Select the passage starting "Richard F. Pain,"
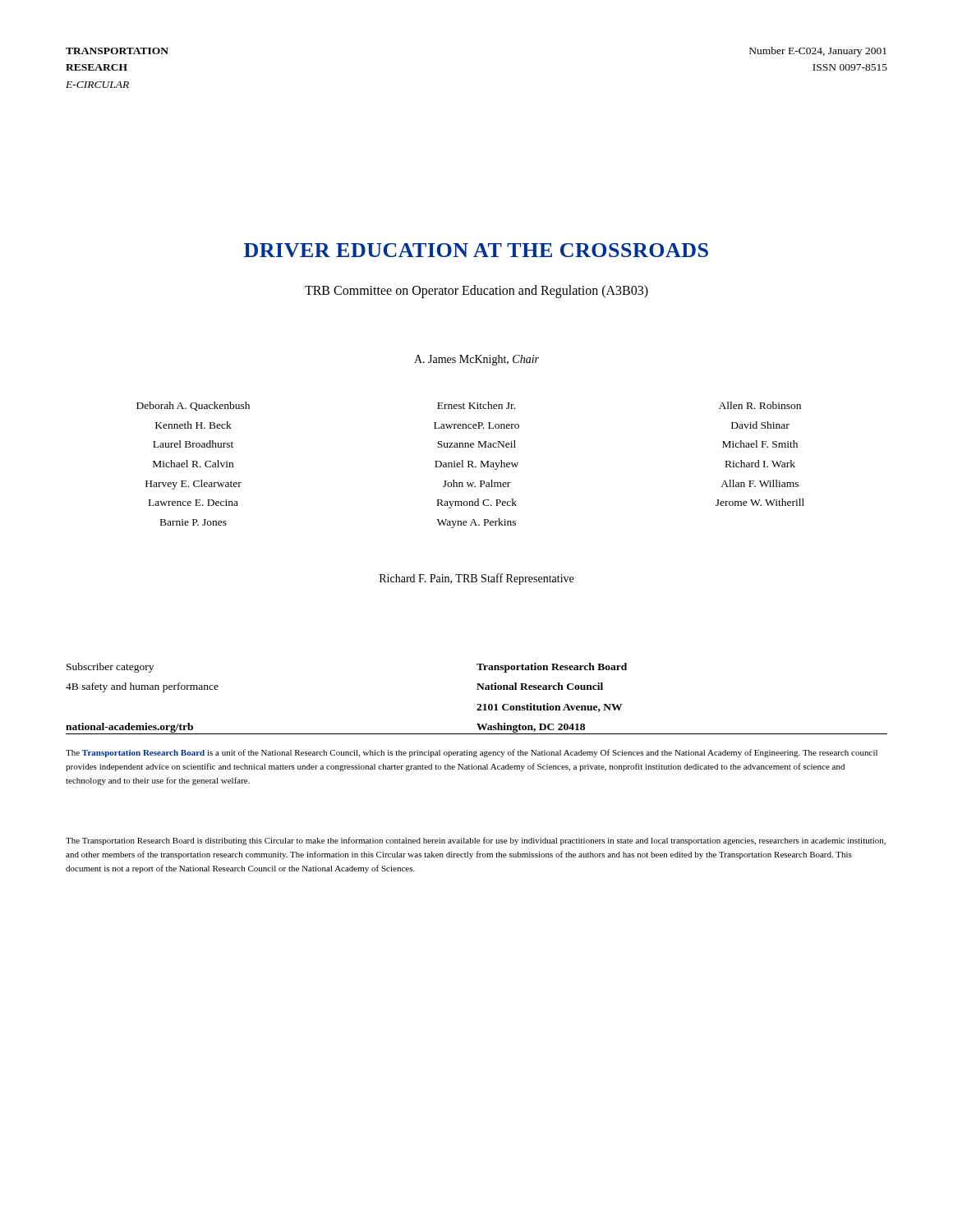 click(x=476, y=579)
